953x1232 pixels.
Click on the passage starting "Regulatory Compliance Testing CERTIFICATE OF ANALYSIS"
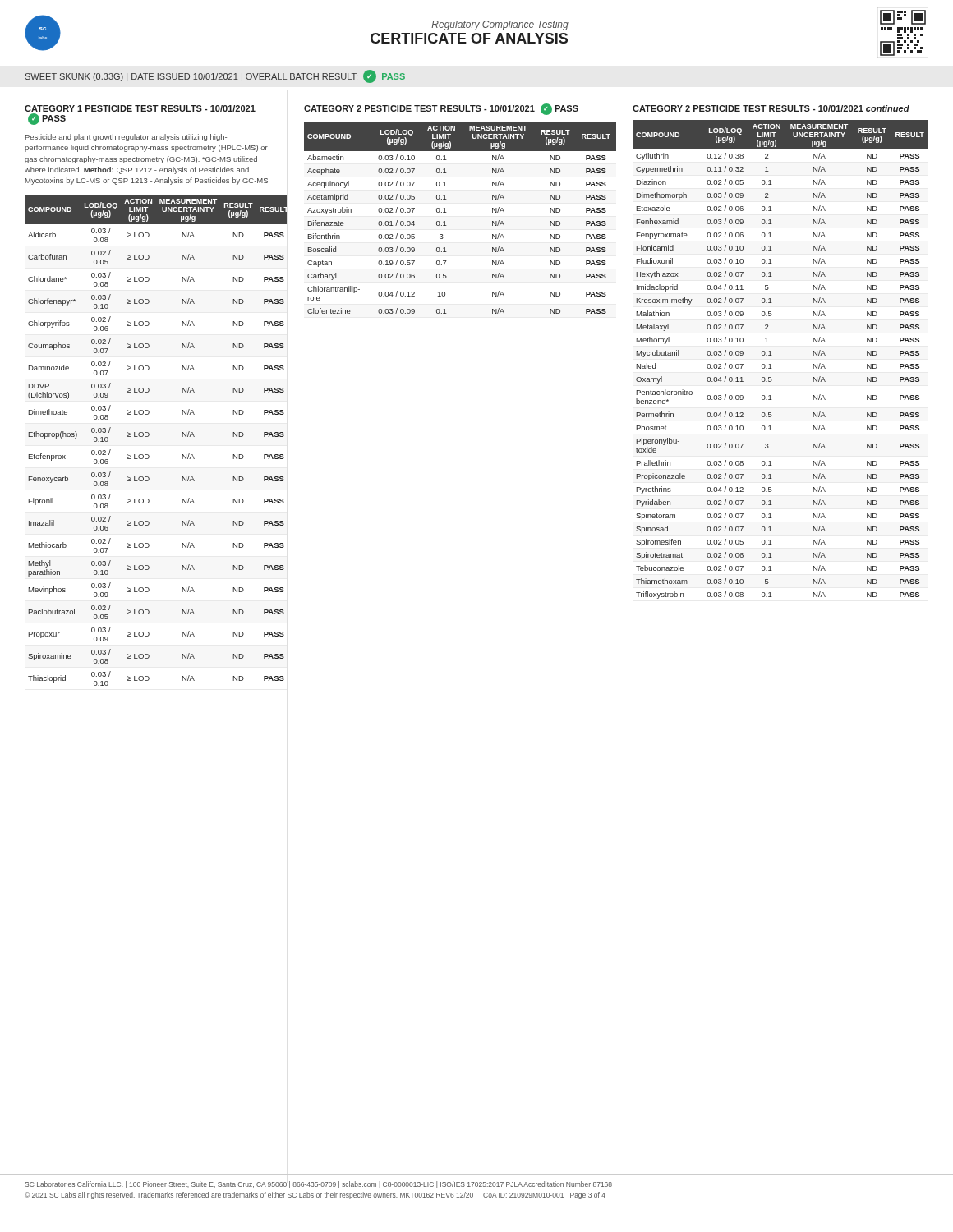point(469,33)
